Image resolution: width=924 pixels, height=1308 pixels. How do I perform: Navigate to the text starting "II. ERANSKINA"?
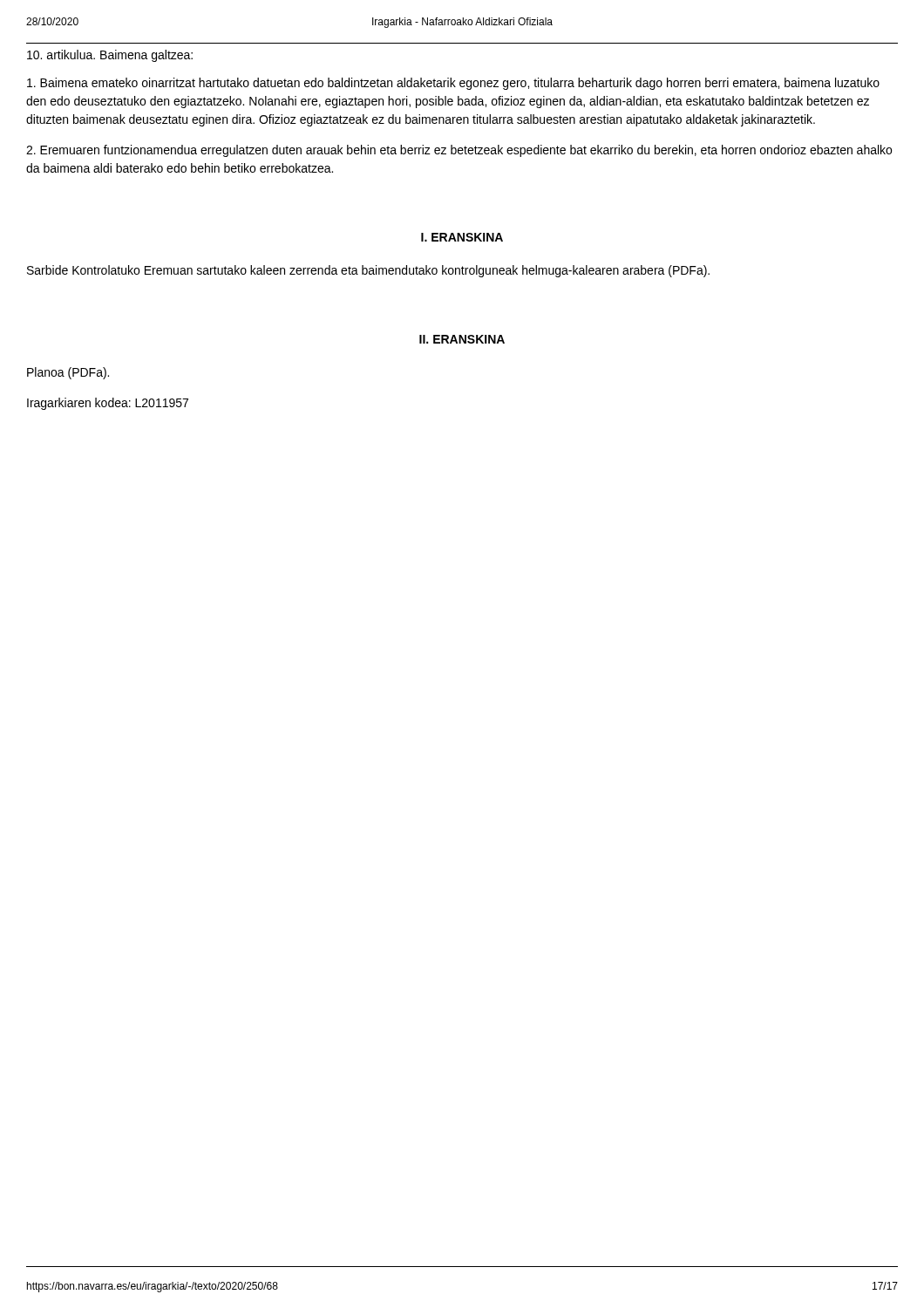[x=462, y=339]
